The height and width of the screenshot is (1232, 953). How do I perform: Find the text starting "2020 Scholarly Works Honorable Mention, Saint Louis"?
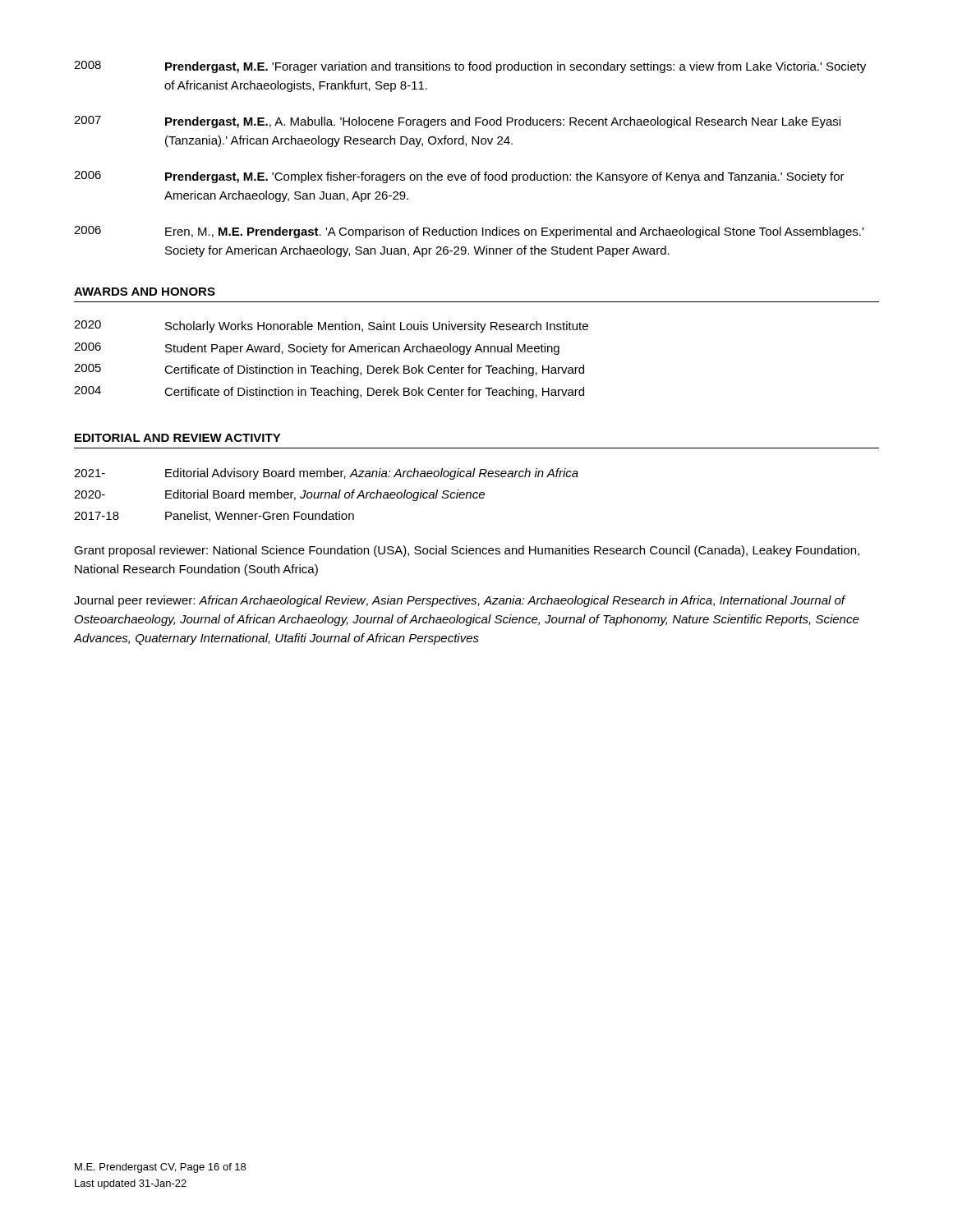[x=476, y=326]
